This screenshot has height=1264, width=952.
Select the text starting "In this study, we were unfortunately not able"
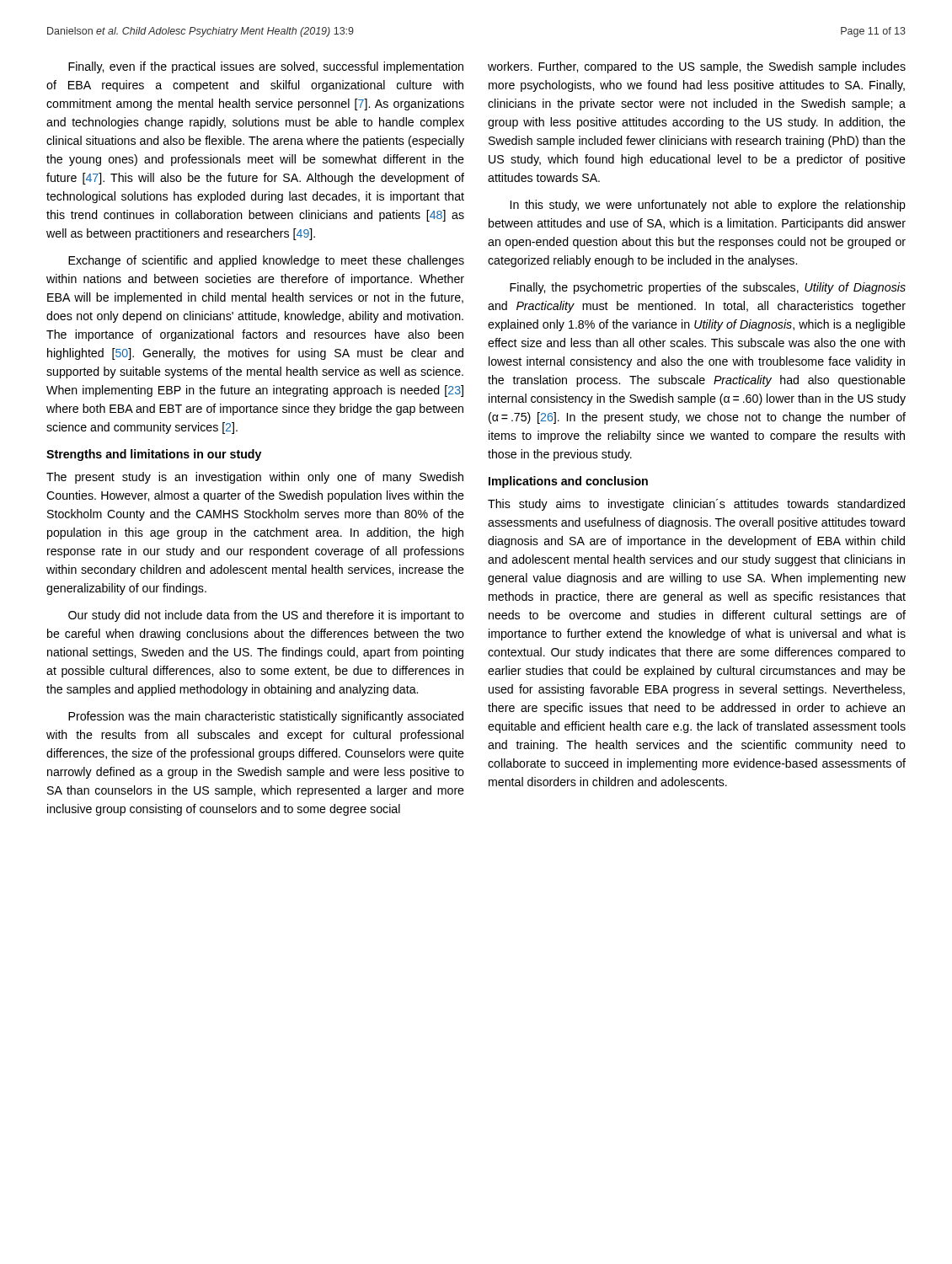[x=697, y=233]
